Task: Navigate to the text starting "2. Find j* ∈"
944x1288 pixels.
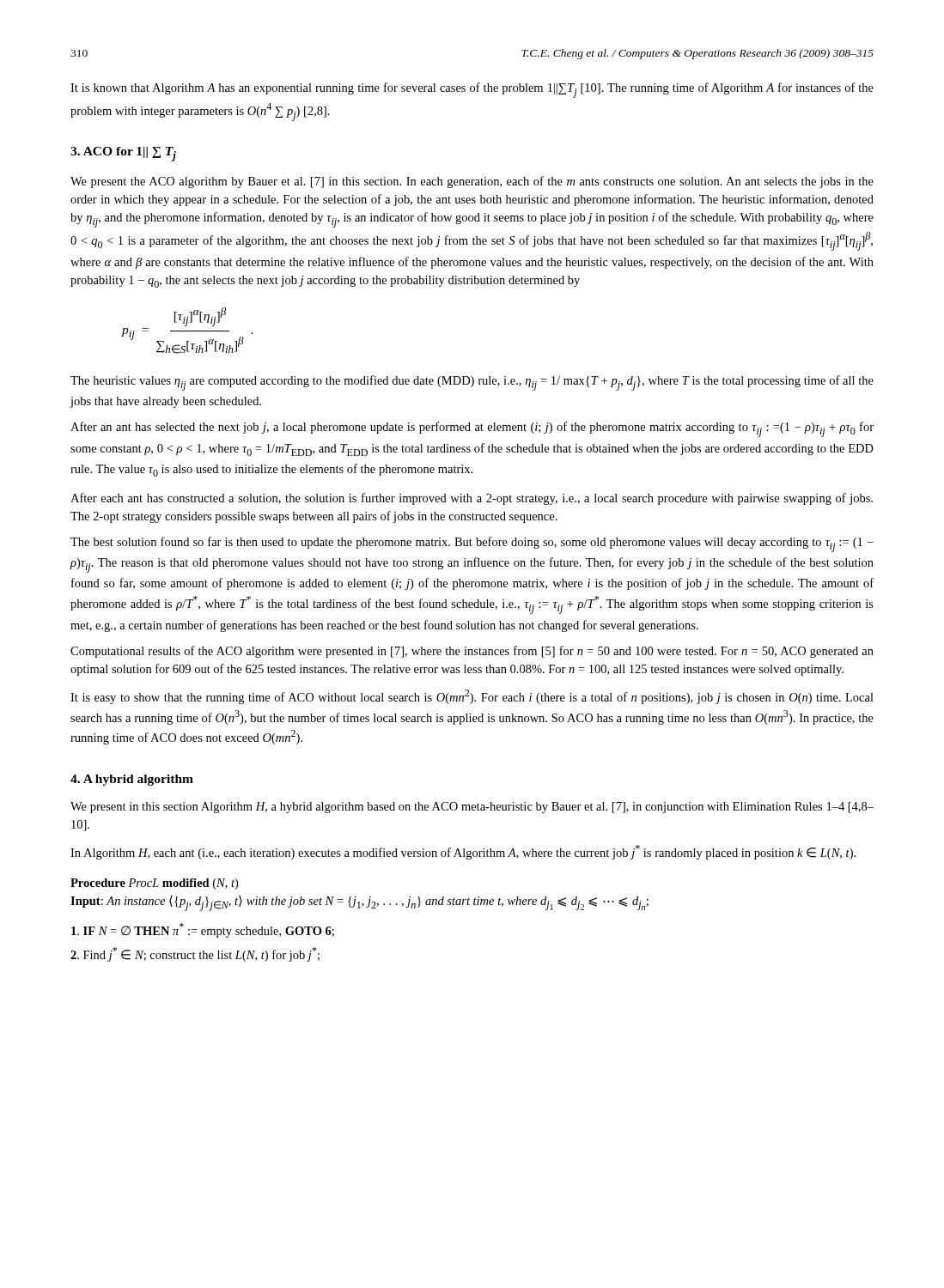Action: pos(195,954)
